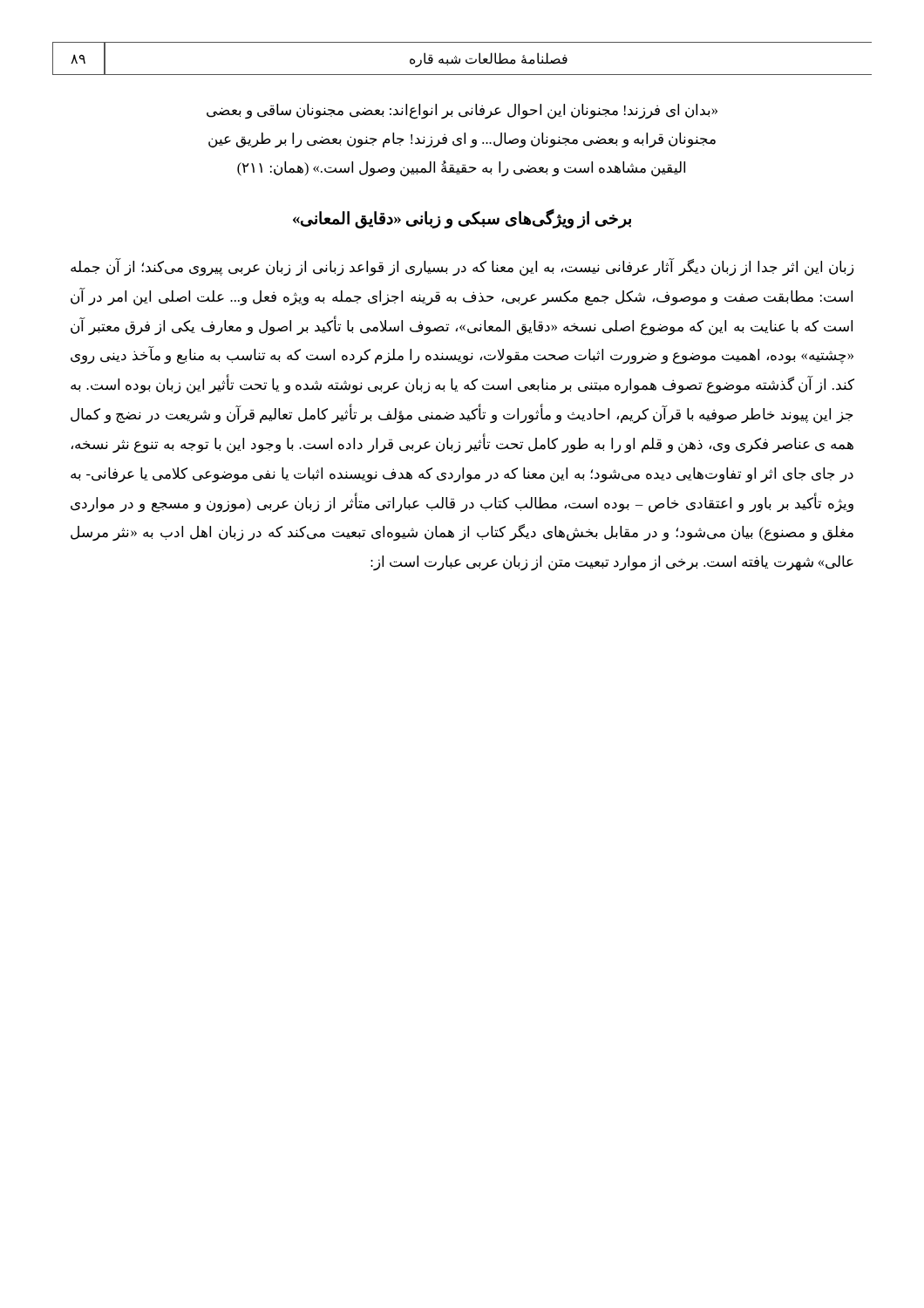Find the passage starting "«بدان ای فرزند! مجنونان این احوال عرفانی بر"
Image resolution: width=924 pixels, height=1308 pixels.
[462, 139]
